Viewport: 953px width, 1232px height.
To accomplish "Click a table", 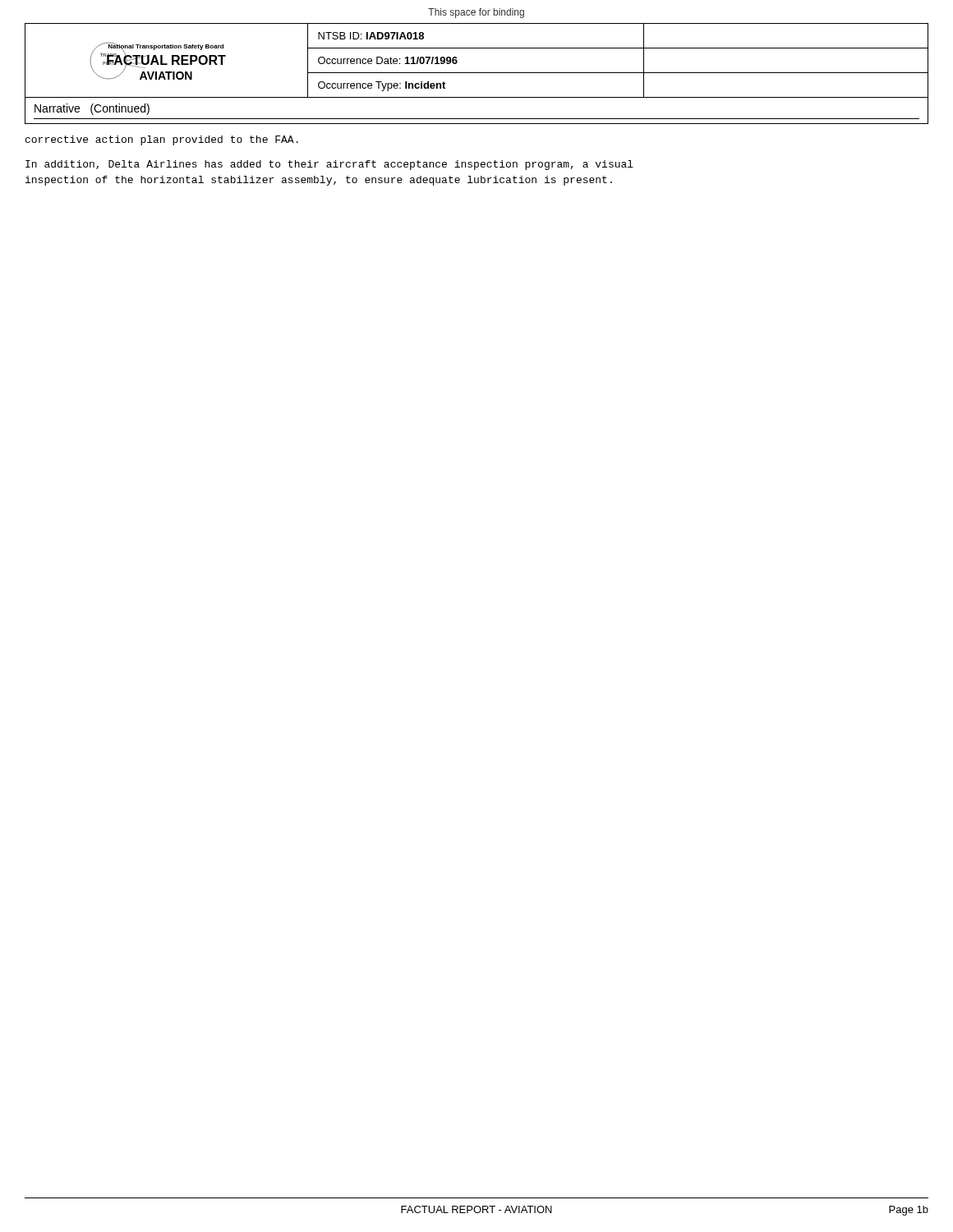I will click(x=476, y=60).
